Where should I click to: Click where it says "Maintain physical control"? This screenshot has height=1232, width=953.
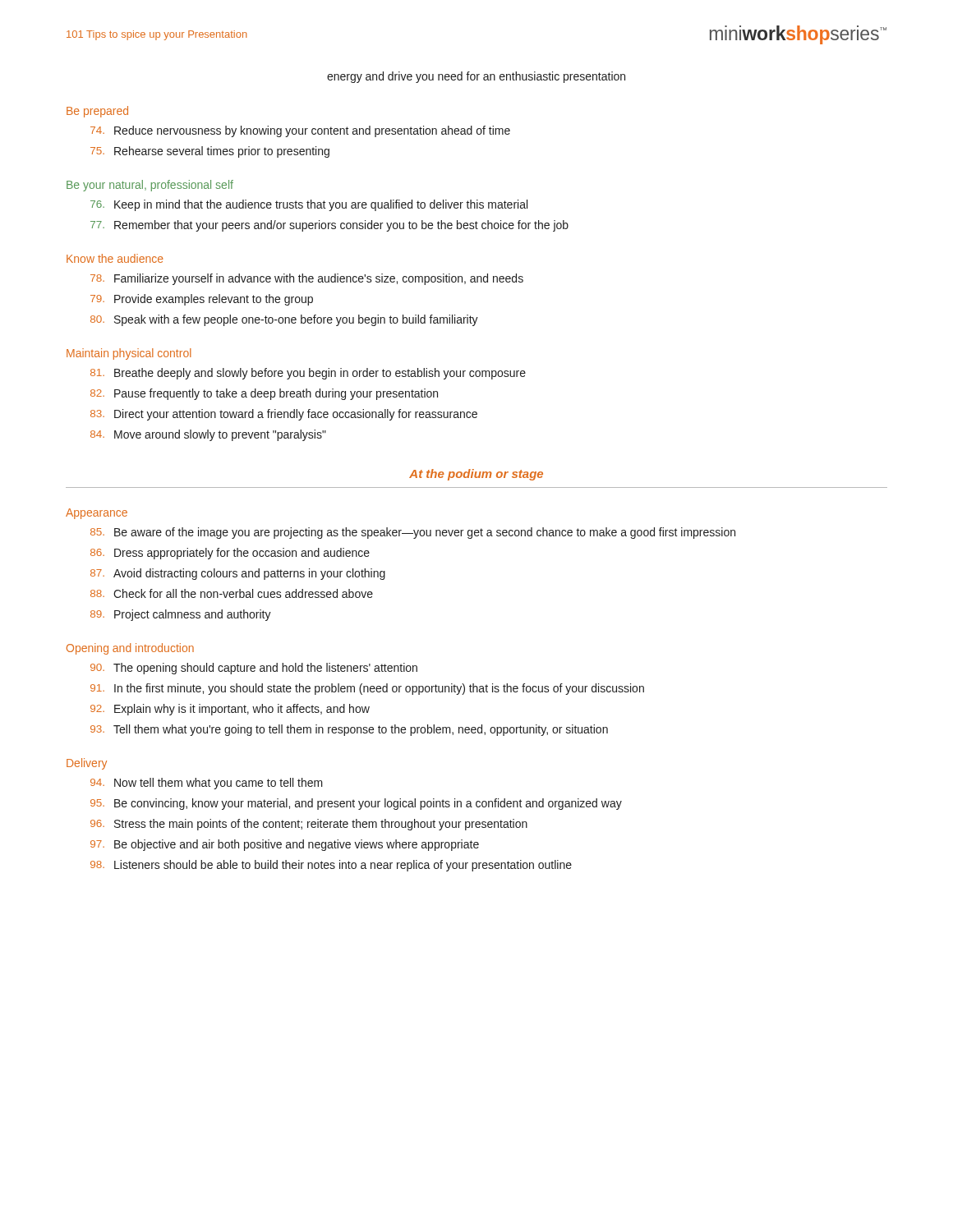coord(129,353)
